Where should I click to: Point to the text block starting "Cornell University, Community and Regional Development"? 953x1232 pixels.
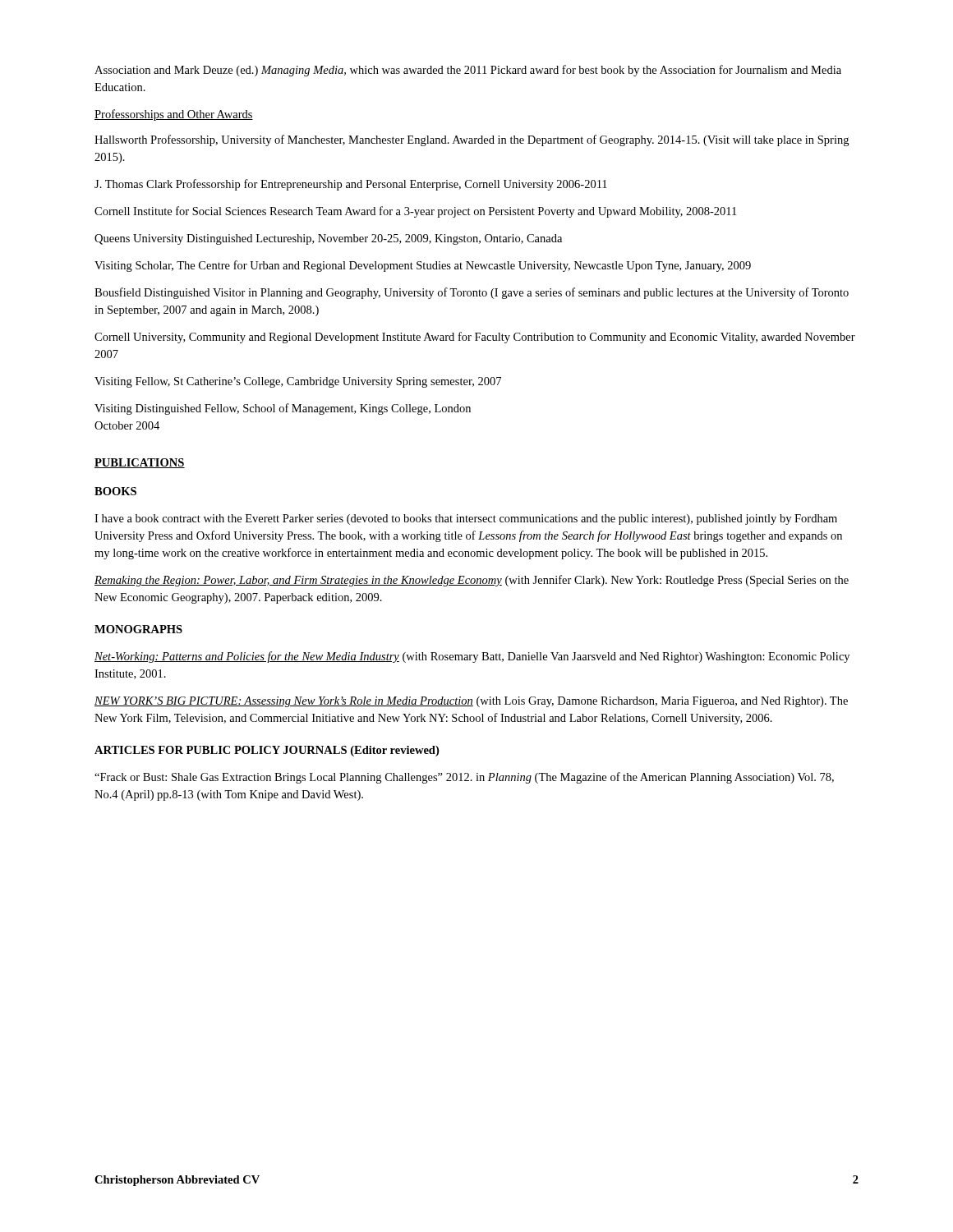(476, 346)
